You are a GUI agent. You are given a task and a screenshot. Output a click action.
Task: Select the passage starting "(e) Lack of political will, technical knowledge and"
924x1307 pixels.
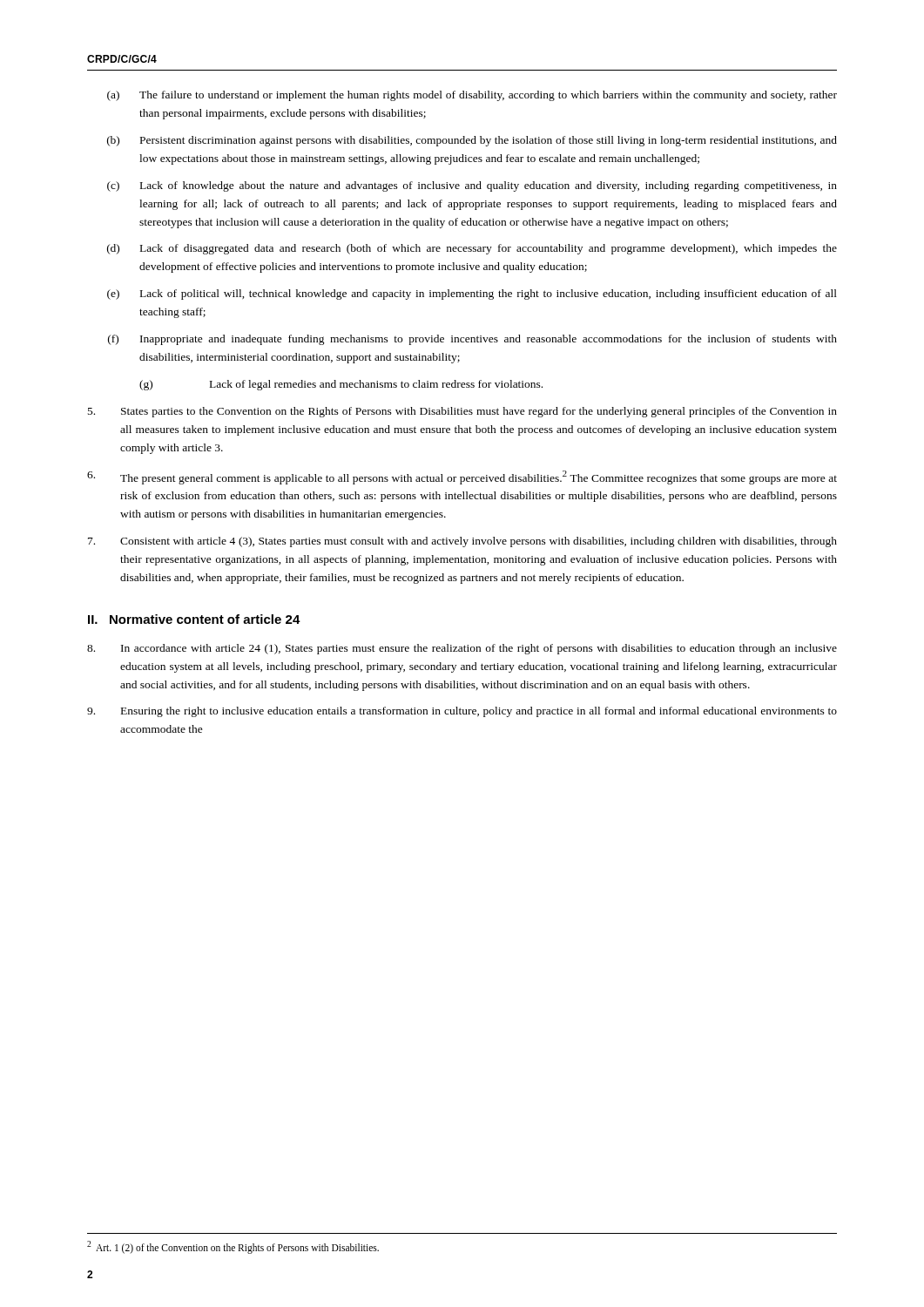(x=462, y=303)
